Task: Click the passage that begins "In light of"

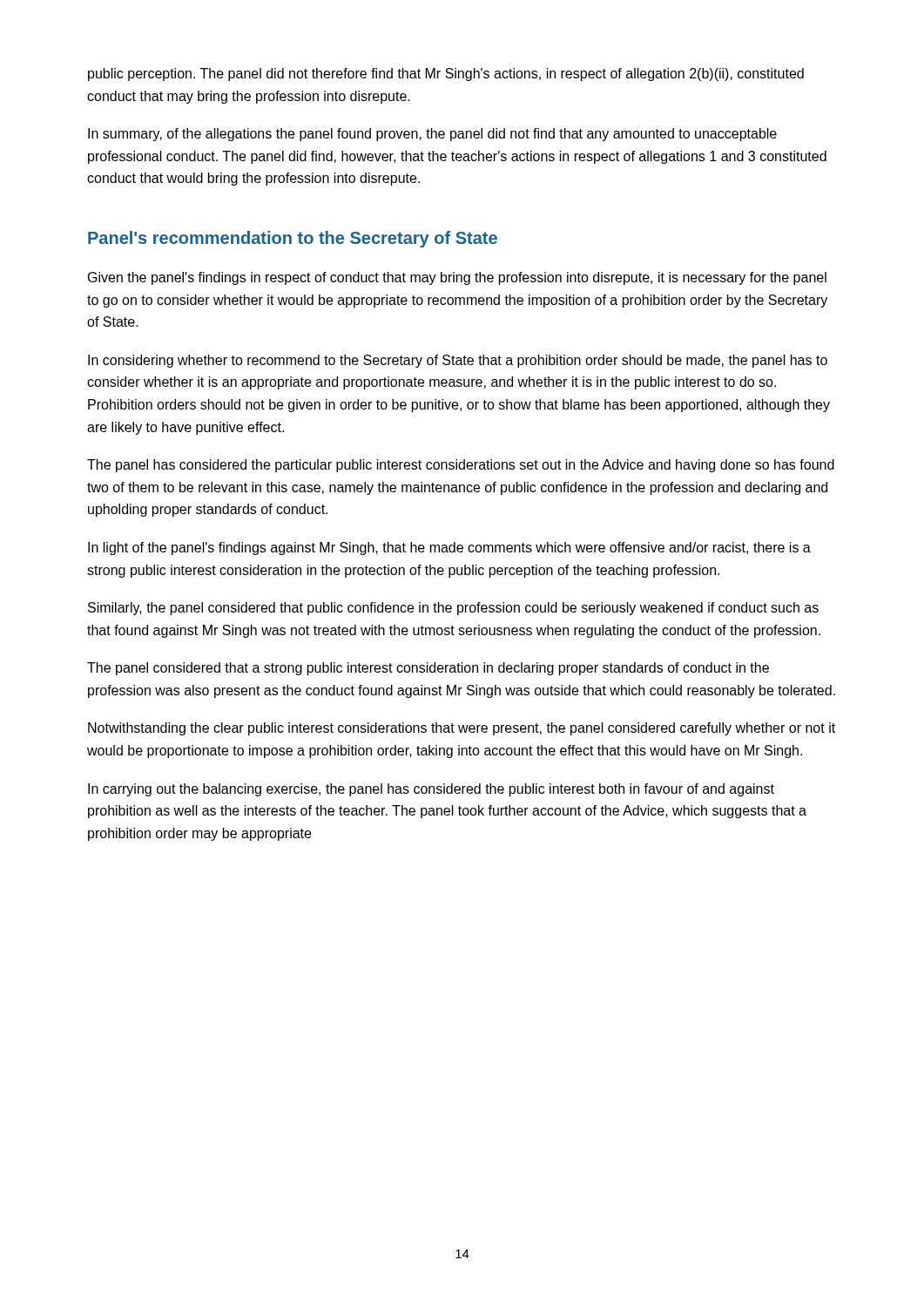Action: point(449,559)
